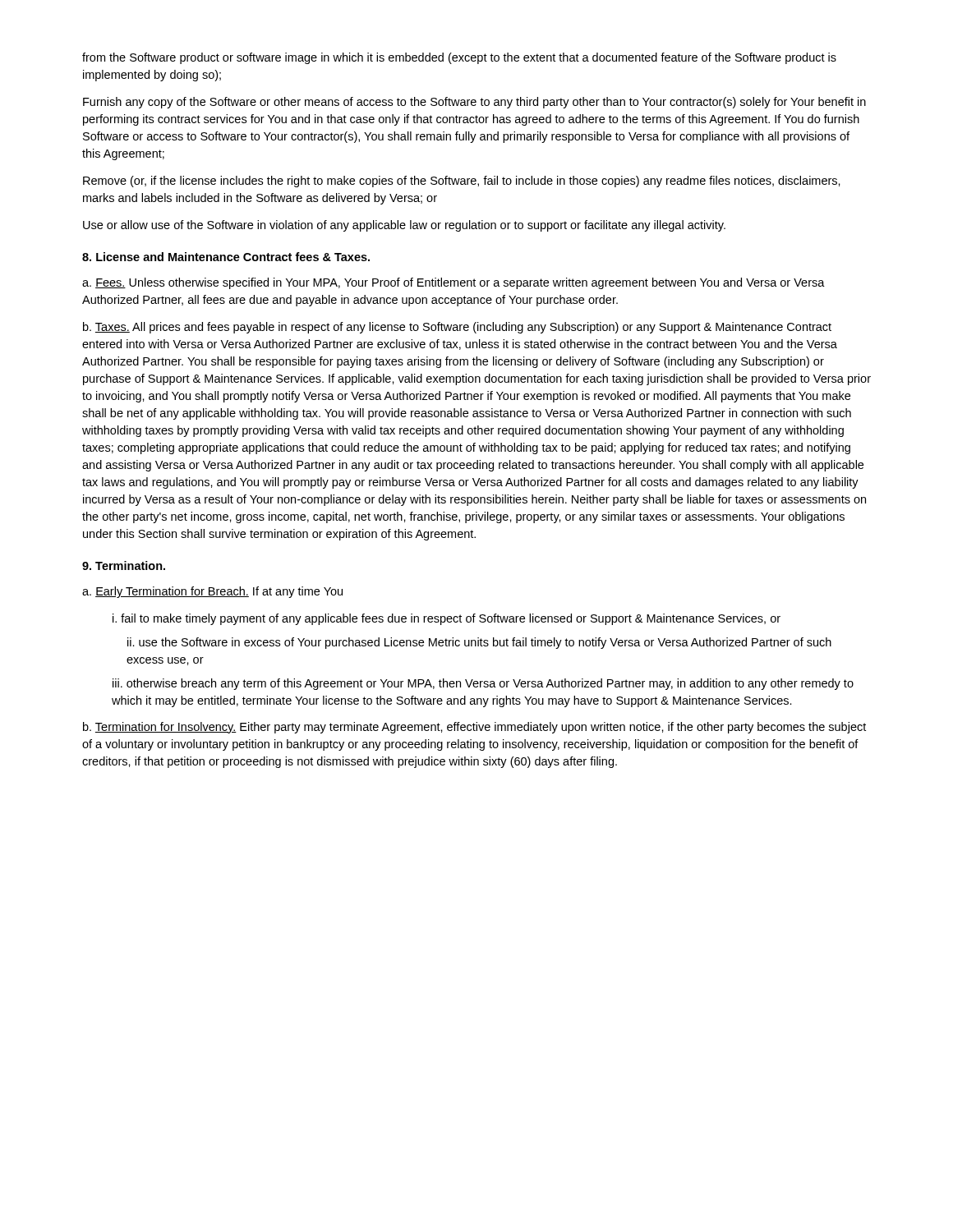Navigate to the text starting "Remove (or, if the license includes the"

point(462,189)
